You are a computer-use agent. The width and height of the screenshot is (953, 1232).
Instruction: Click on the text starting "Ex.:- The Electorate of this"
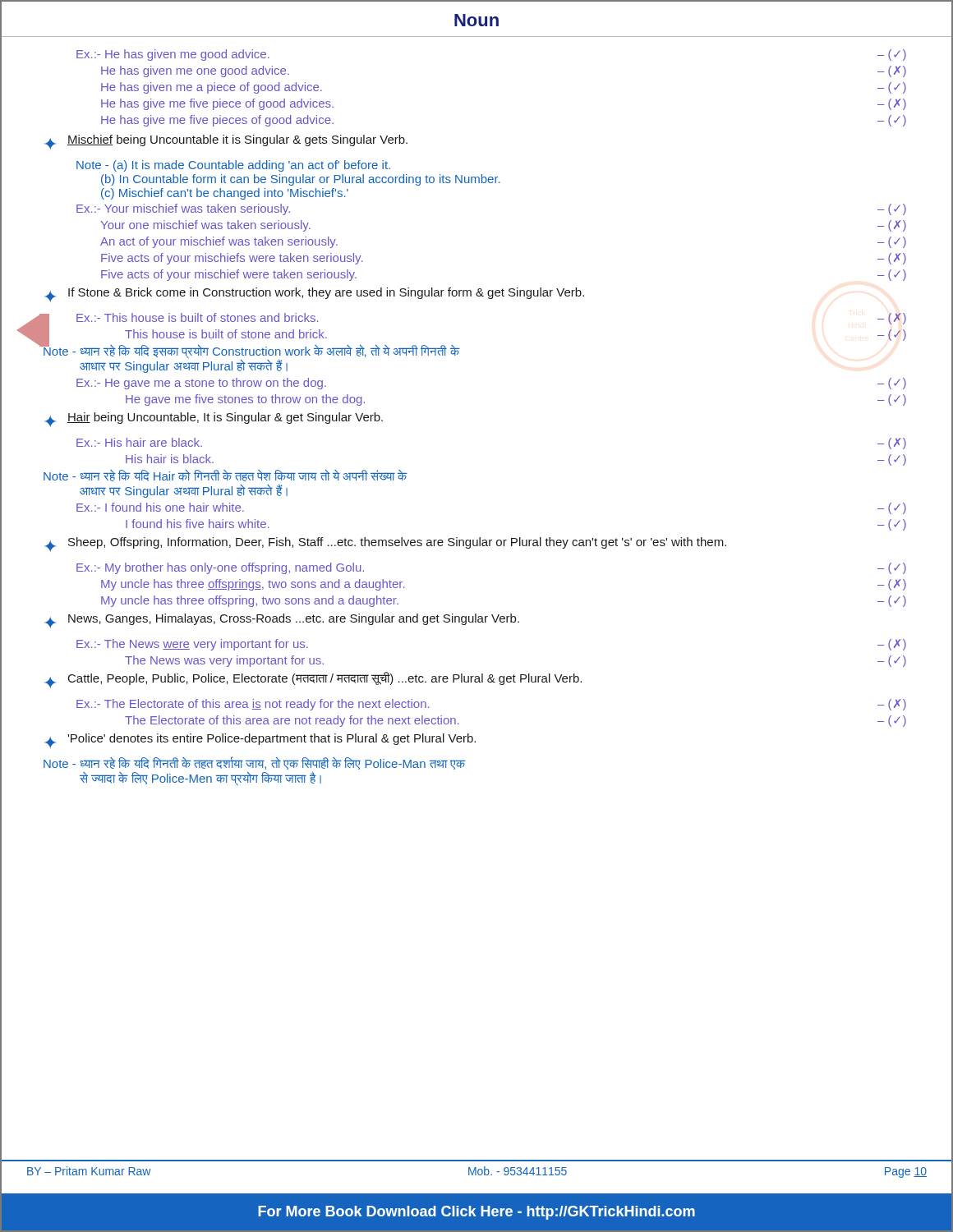click(257, 704)
